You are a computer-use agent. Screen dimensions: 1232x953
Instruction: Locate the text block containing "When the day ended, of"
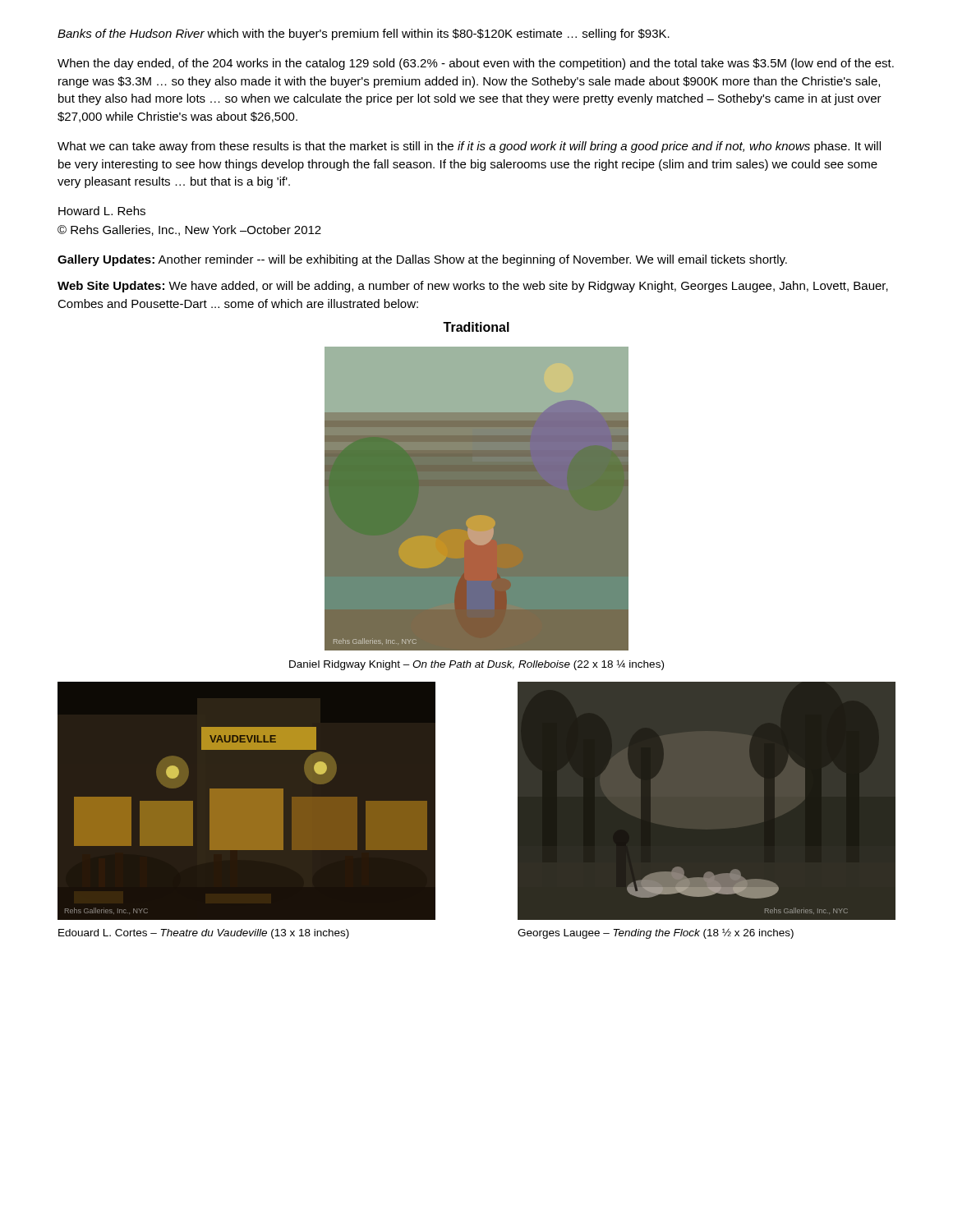tap(476, 89)
